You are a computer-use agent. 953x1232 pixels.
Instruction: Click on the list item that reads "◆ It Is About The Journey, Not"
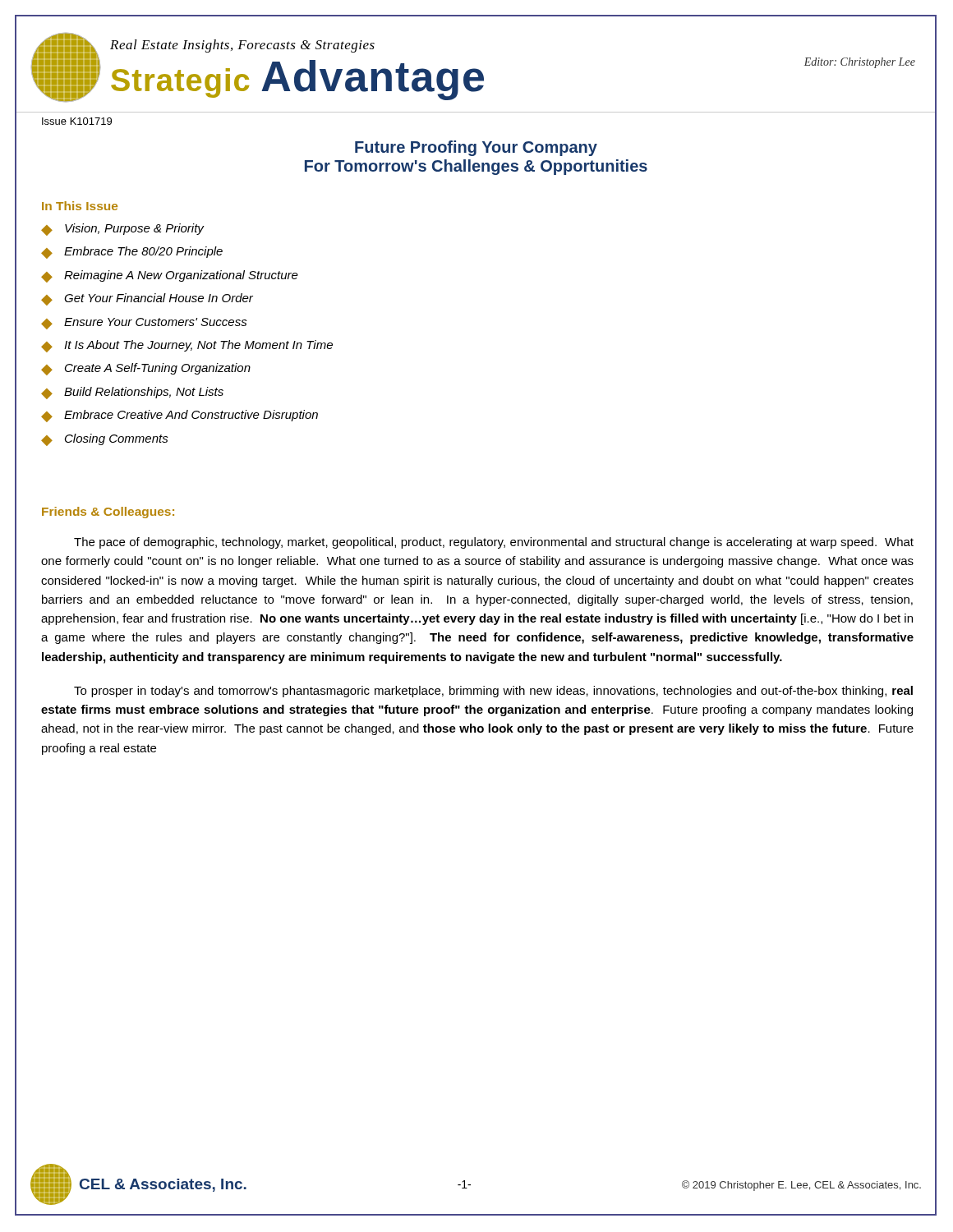pos(187,346)
